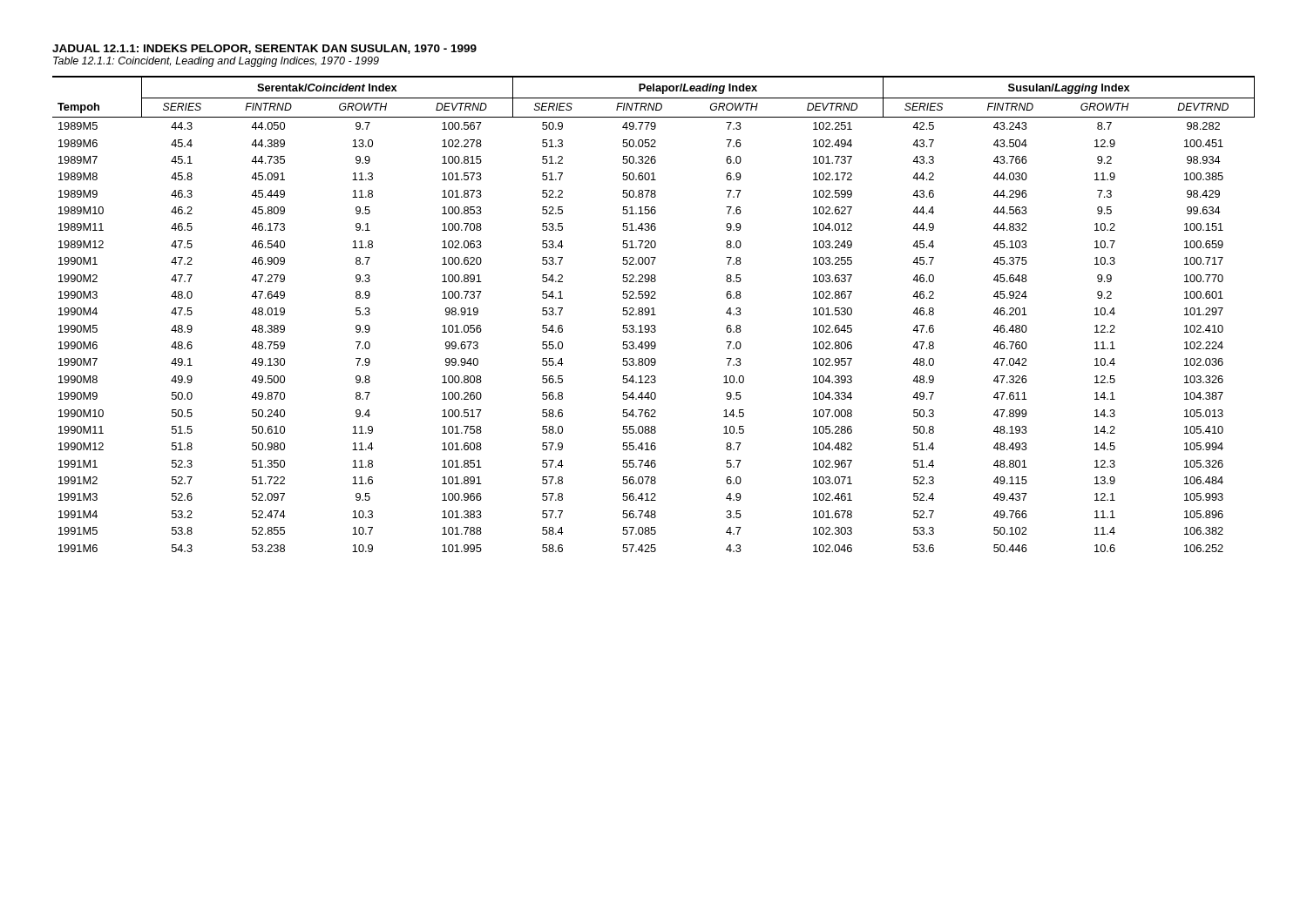Find the table that mentions "Serentak/ Coincident Index"
This screenshot has width=1307, height=924.
(x=654, y=316)
